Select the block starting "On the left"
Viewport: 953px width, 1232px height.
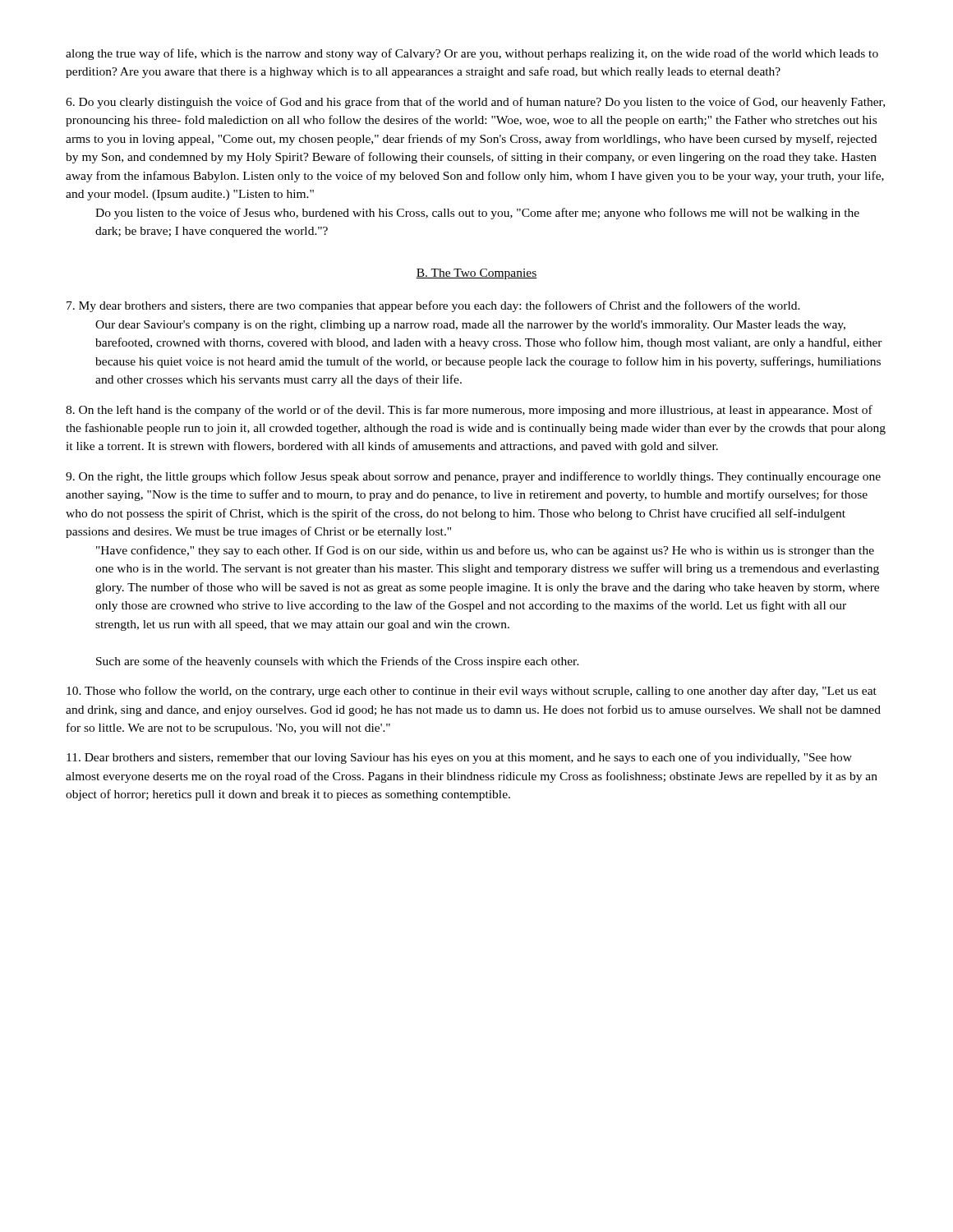(x=476, y=427)
